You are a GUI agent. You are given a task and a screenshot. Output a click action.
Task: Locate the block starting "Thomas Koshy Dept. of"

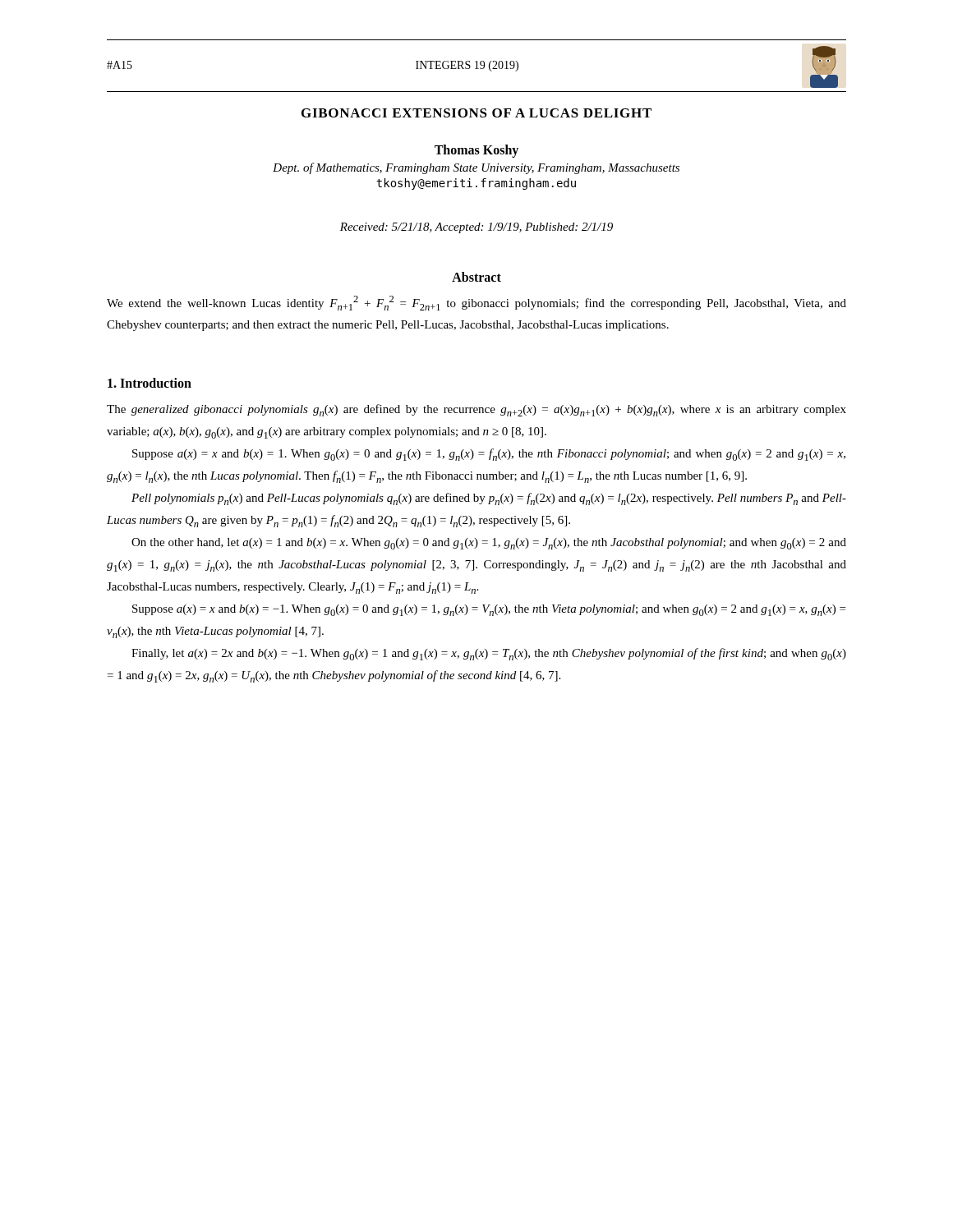pyautogui.click(x=476, y=167)
